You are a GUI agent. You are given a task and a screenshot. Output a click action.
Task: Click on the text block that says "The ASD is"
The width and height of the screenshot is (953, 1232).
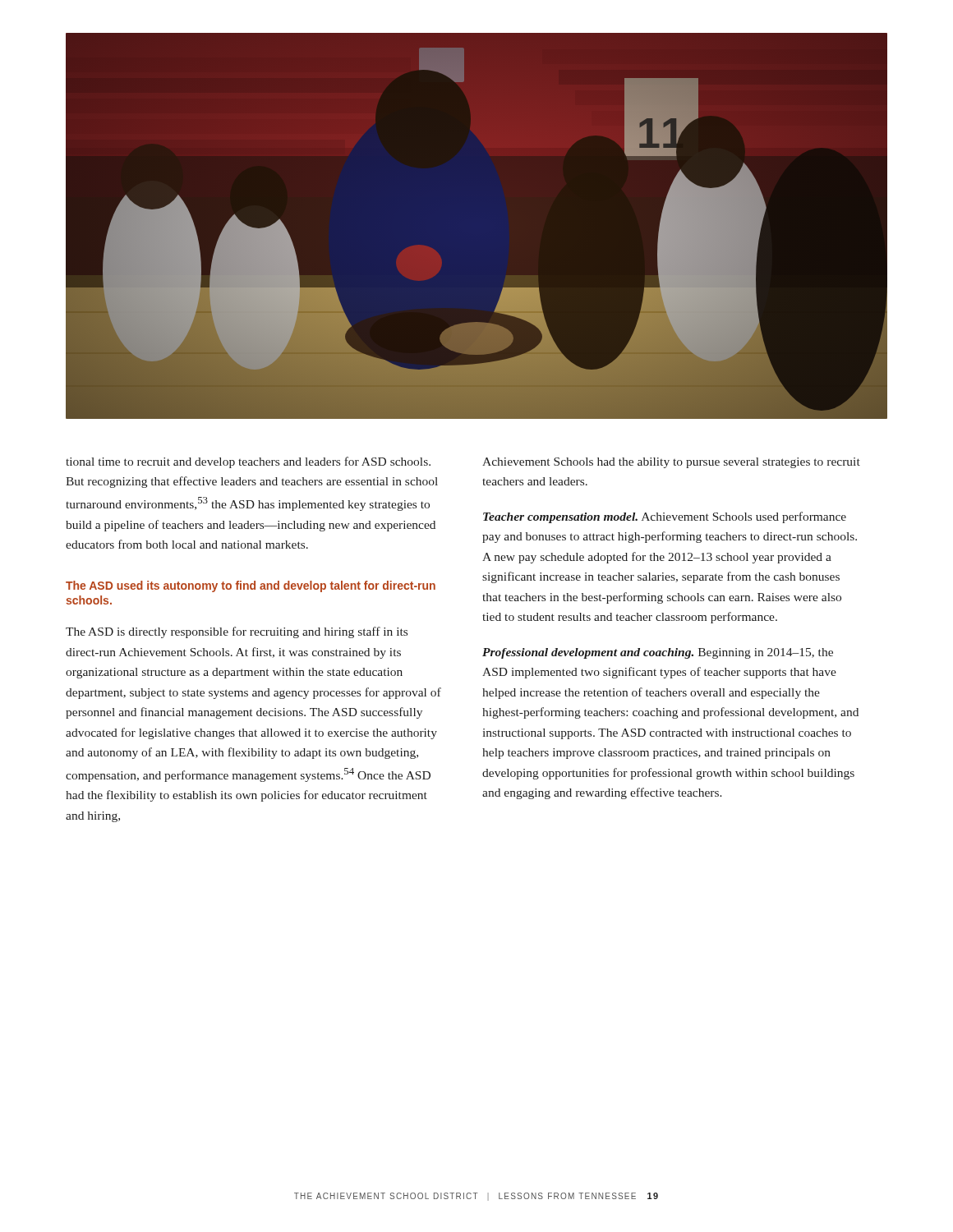(x=253, y=723)
